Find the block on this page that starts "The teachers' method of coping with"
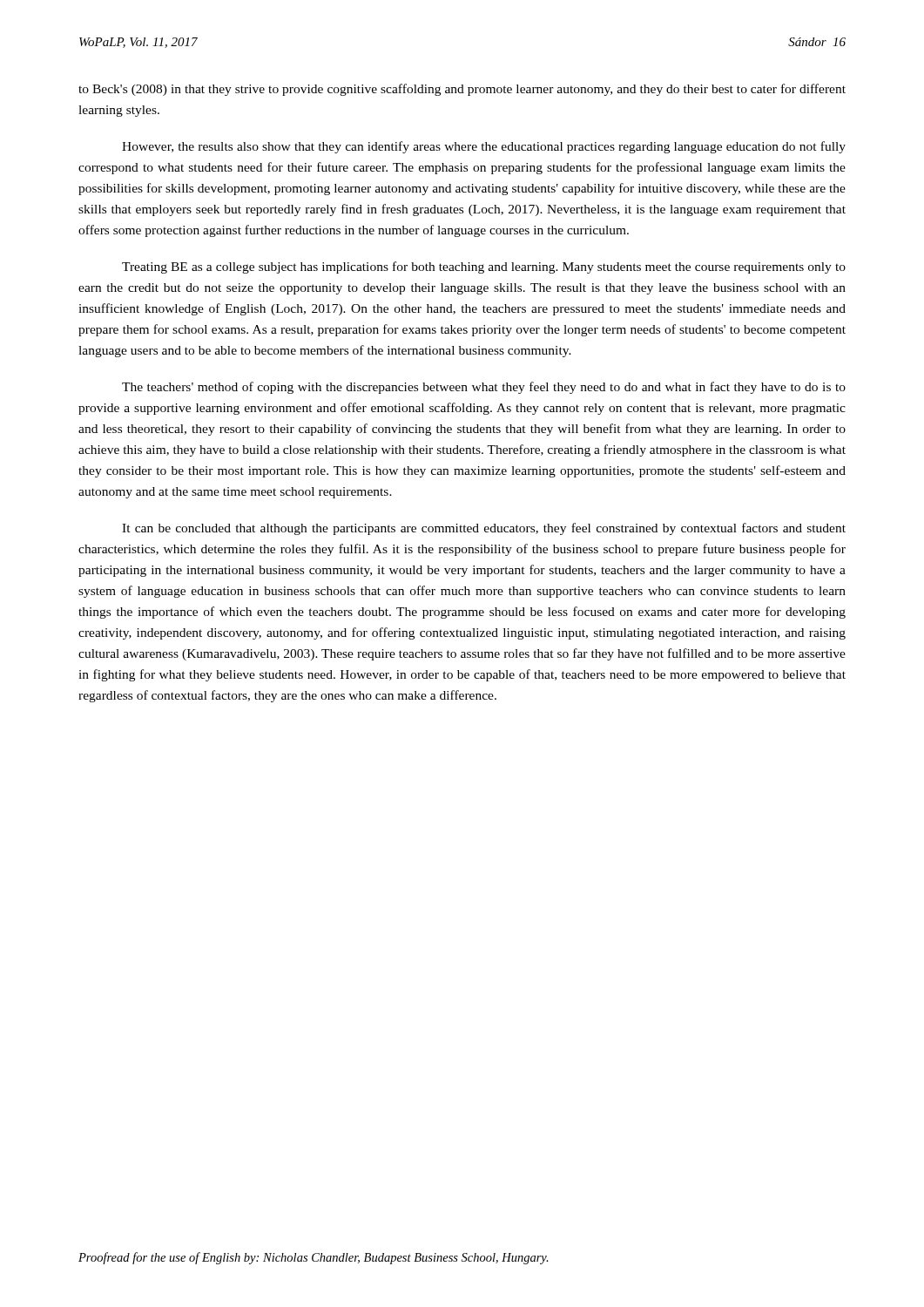This screenshot has height=1307, width=924. [x=462, y=439]
